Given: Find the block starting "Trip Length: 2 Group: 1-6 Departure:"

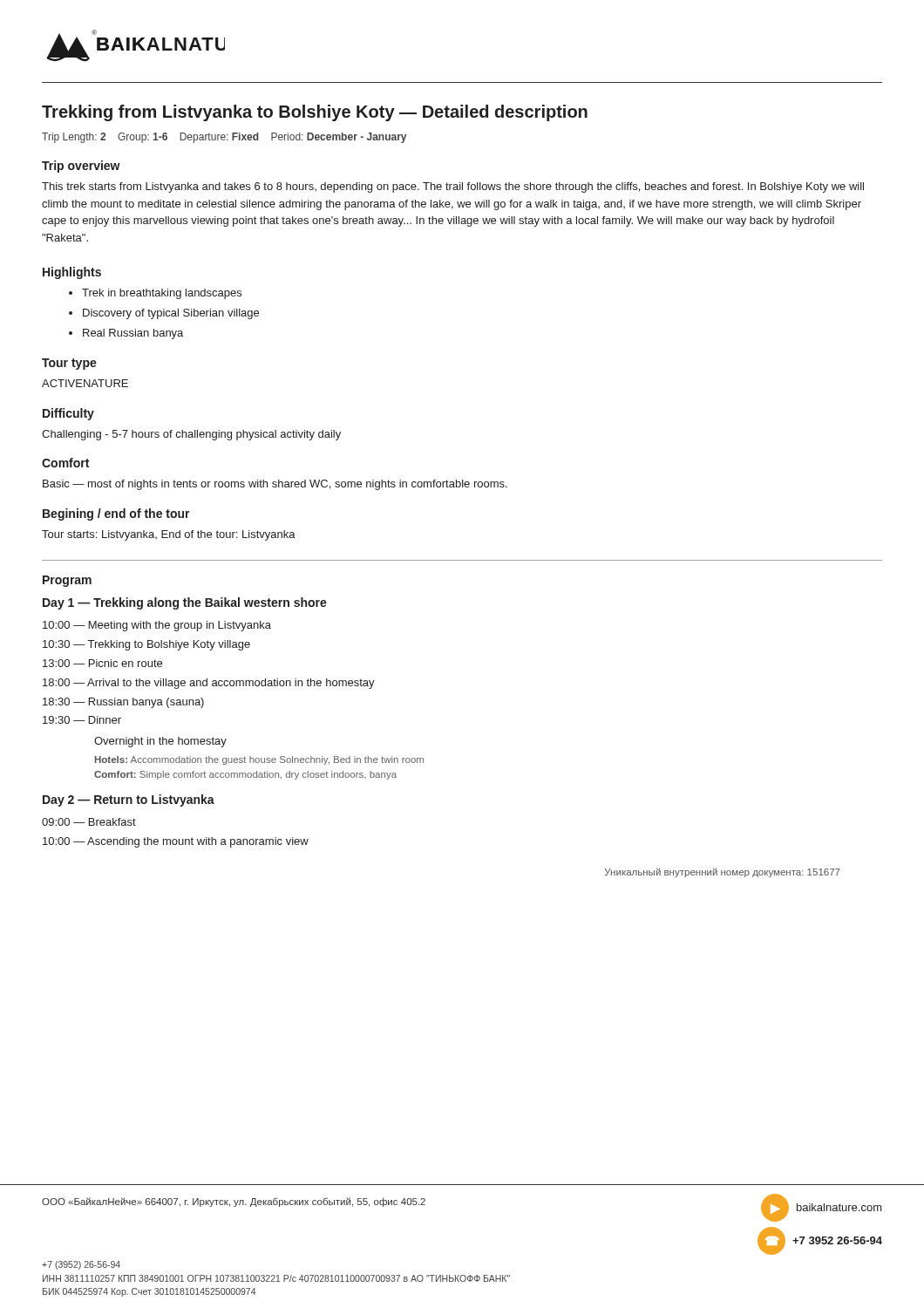Looking at the screenshot, I should (224, 137).
